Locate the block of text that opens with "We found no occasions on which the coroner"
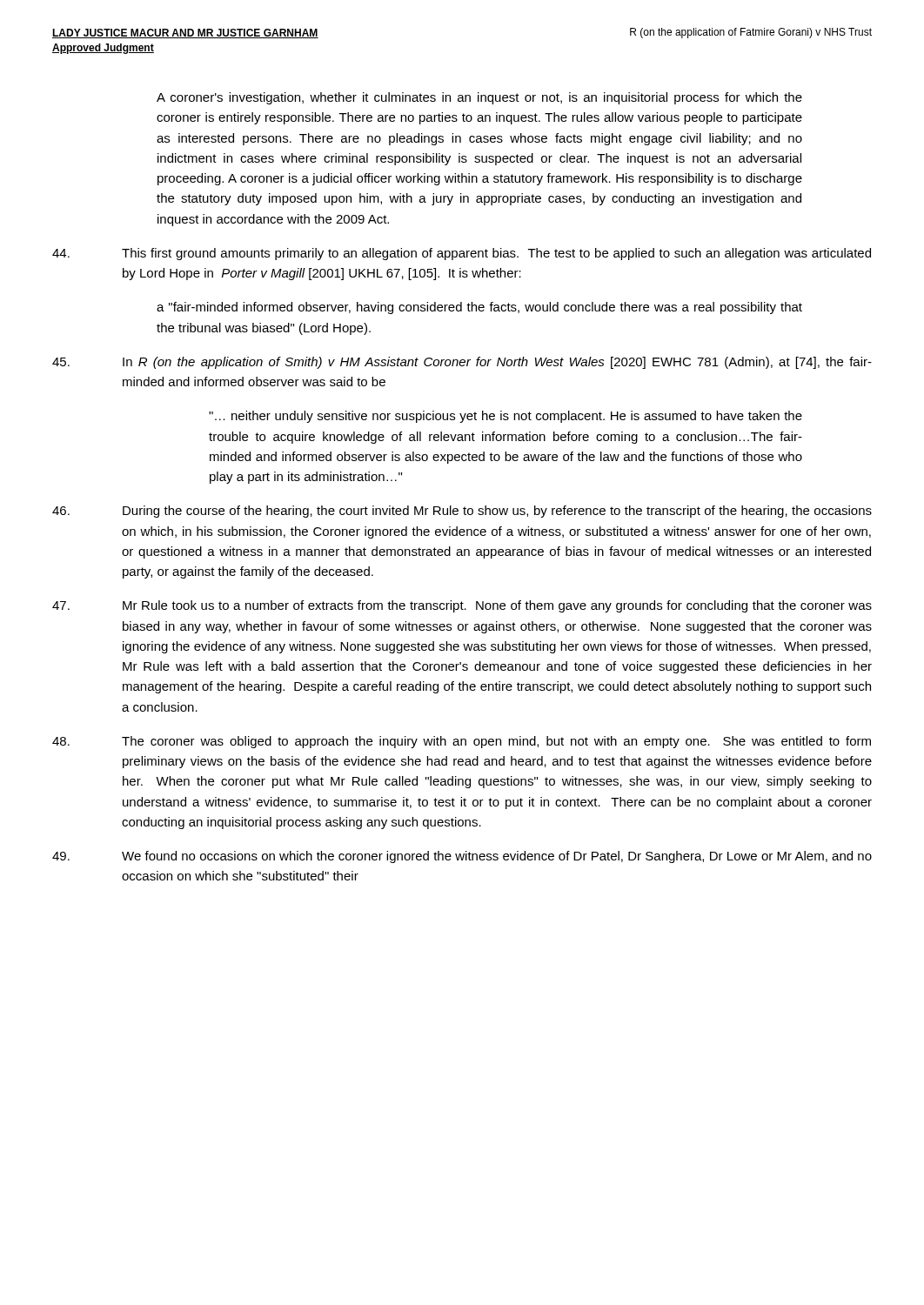 pos(462,866)
